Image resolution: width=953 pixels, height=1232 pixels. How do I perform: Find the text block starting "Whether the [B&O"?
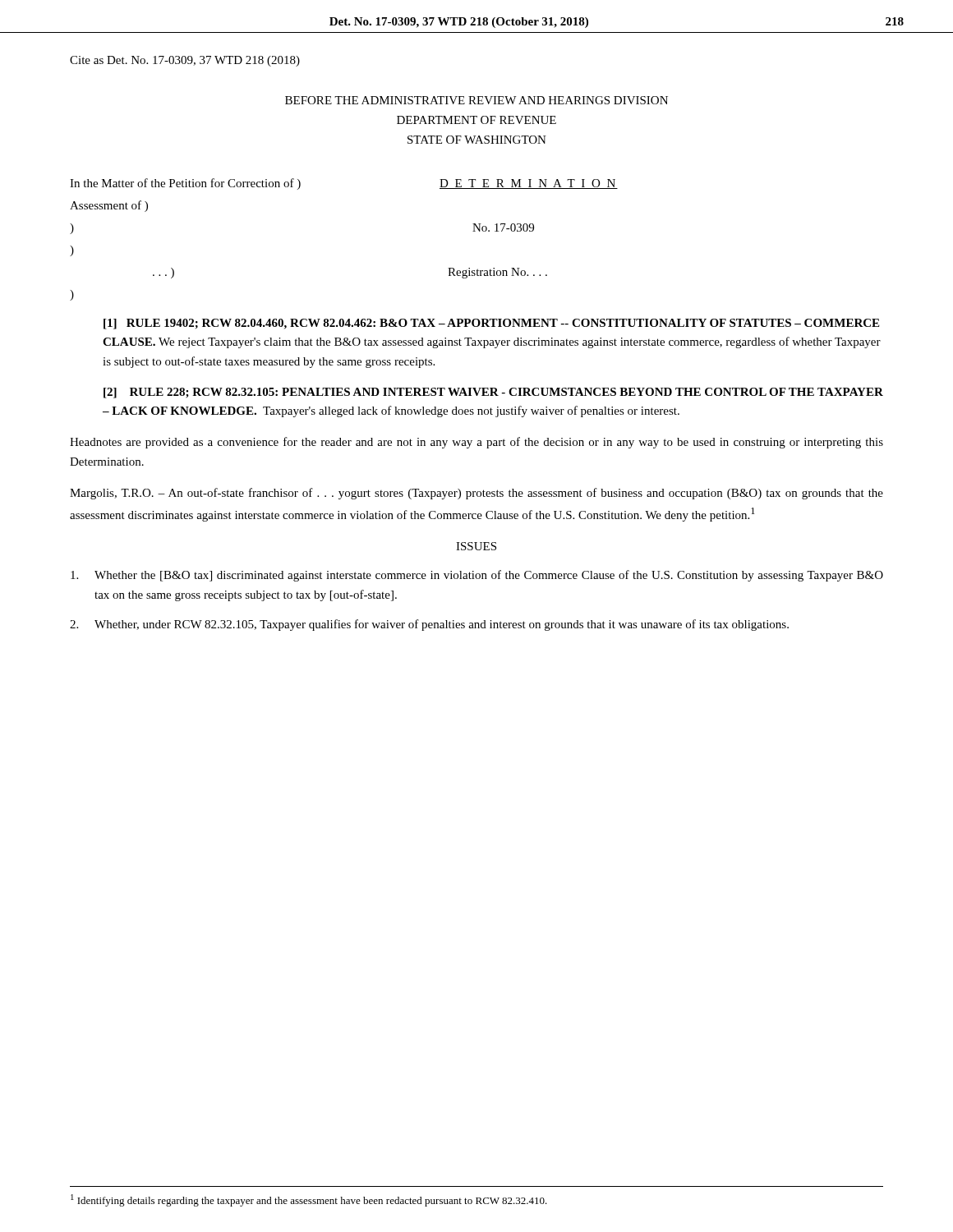476,585
